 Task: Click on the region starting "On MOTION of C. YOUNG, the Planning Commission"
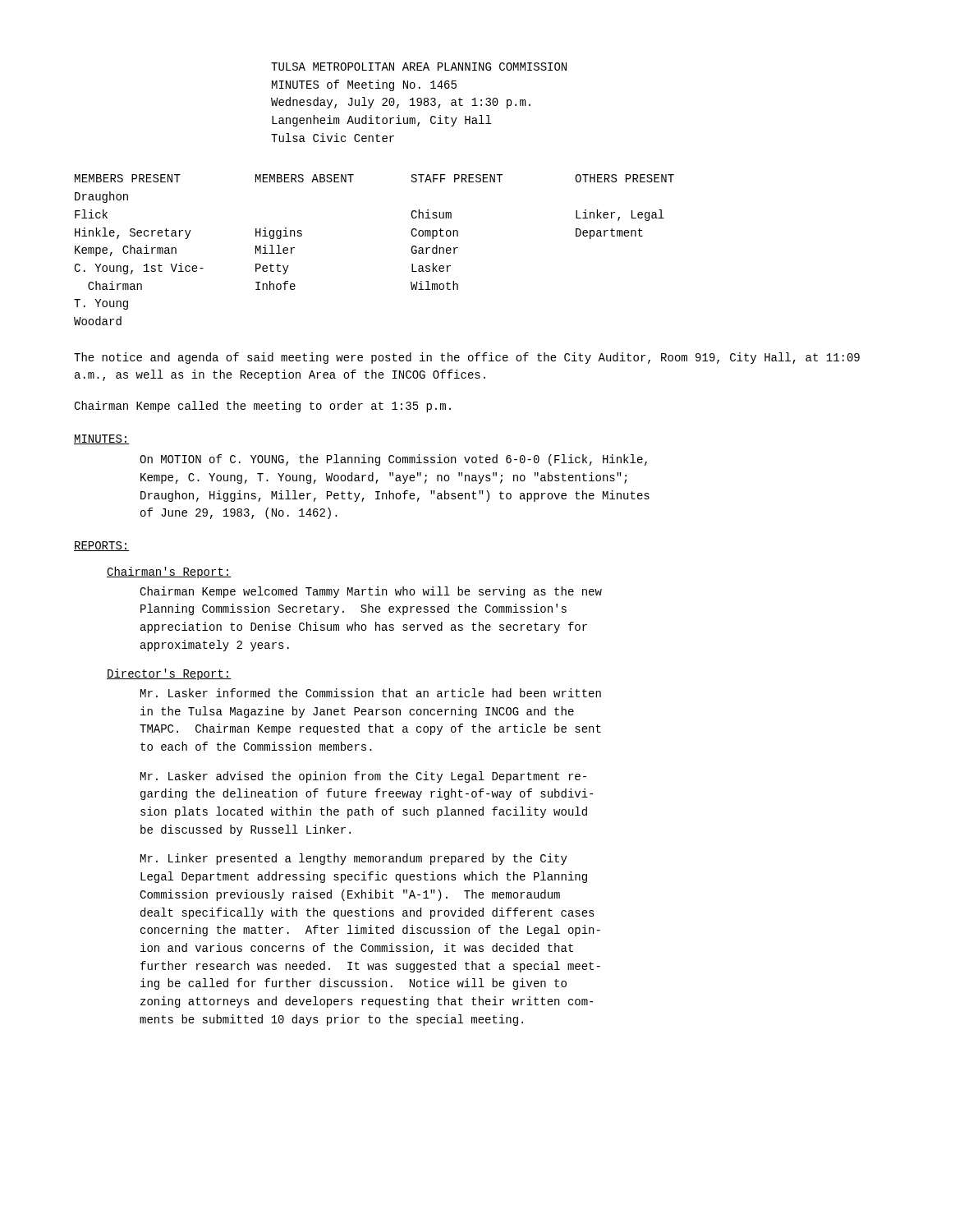tap(395, 487)
